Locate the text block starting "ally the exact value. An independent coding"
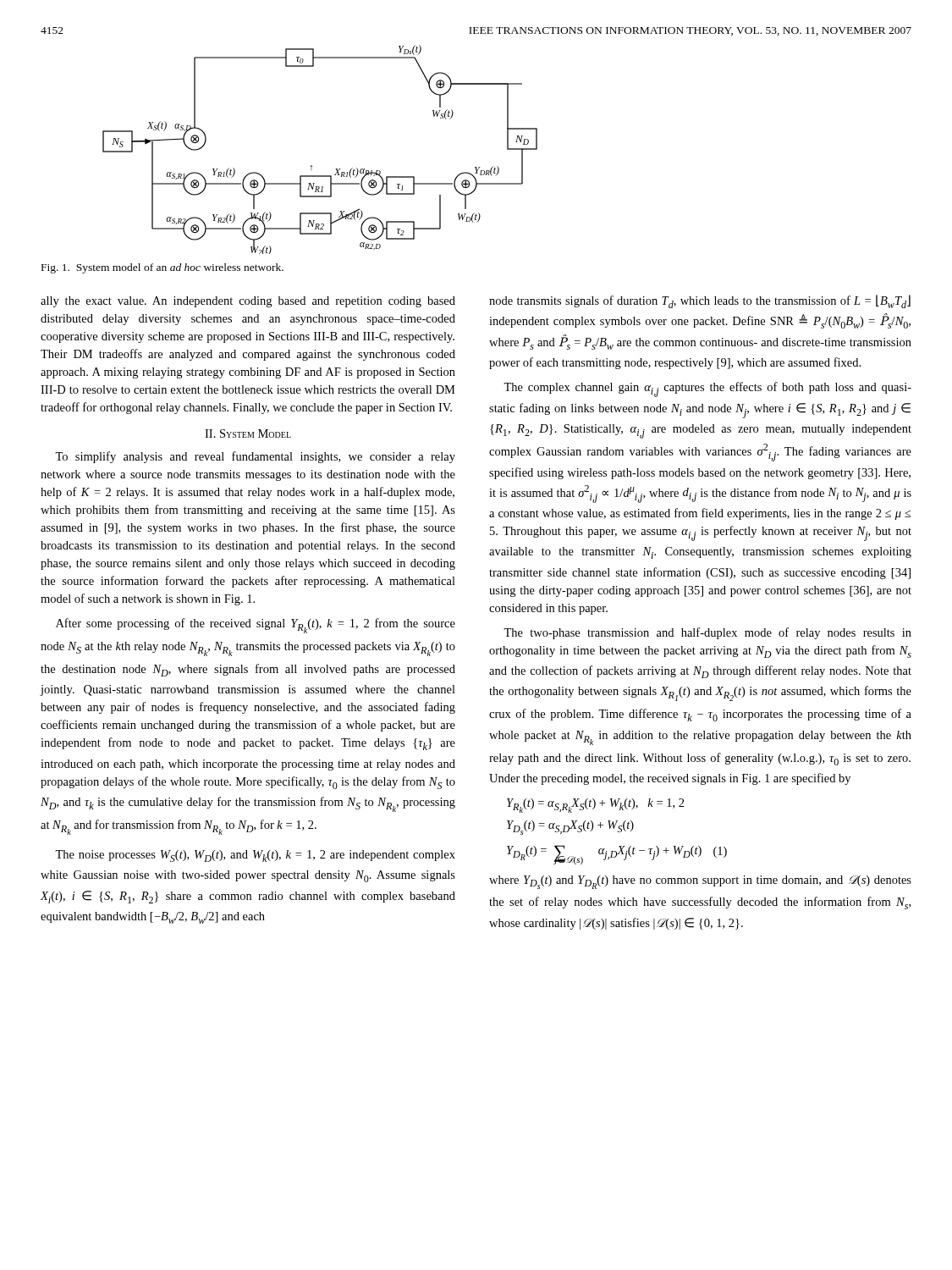The image size is (952, 1270). pos(248,610)
